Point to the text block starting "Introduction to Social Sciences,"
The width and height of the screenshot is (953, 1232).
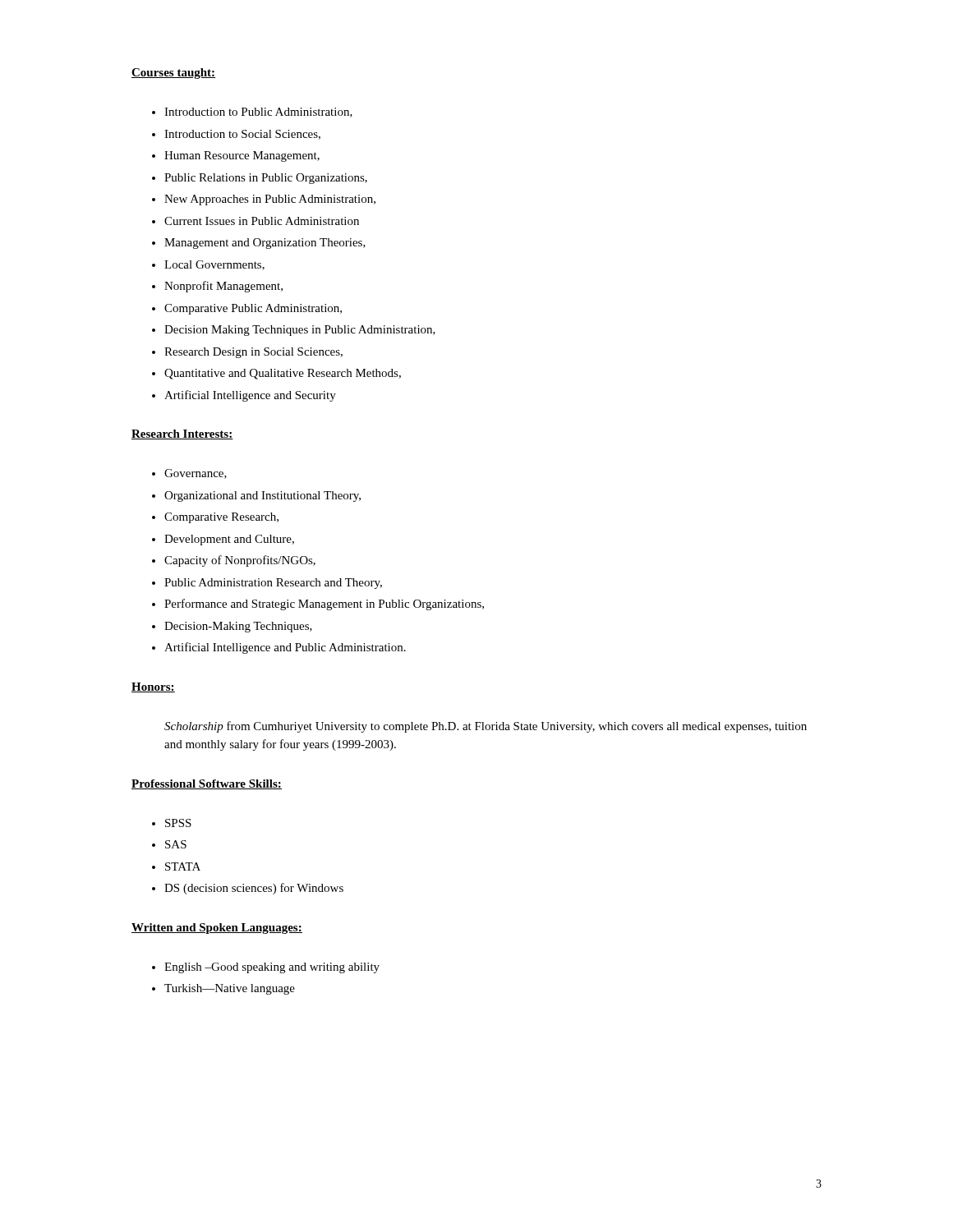242,135
